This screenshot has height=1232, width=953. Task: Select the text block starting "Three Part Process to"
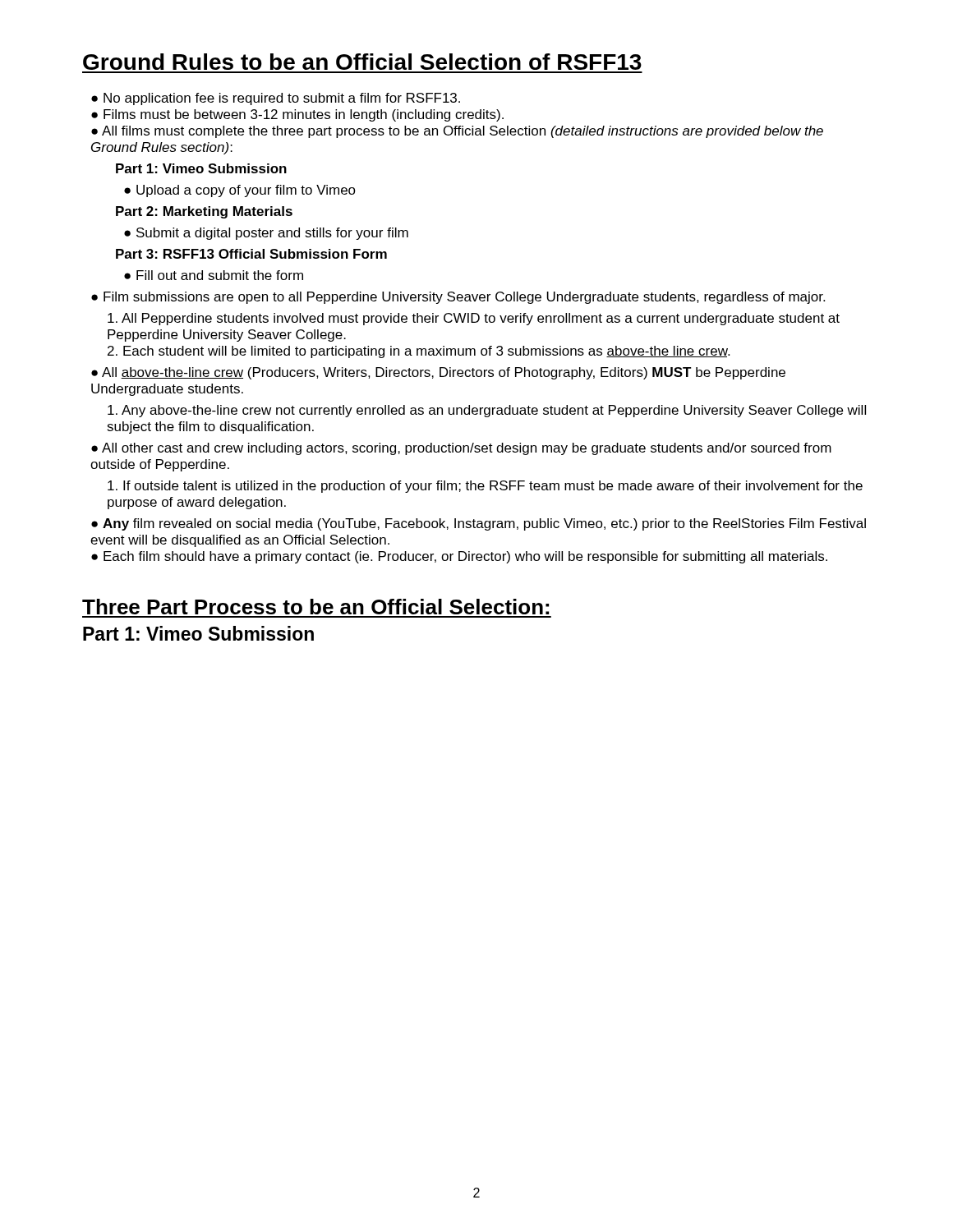click(x=476, y=607)
